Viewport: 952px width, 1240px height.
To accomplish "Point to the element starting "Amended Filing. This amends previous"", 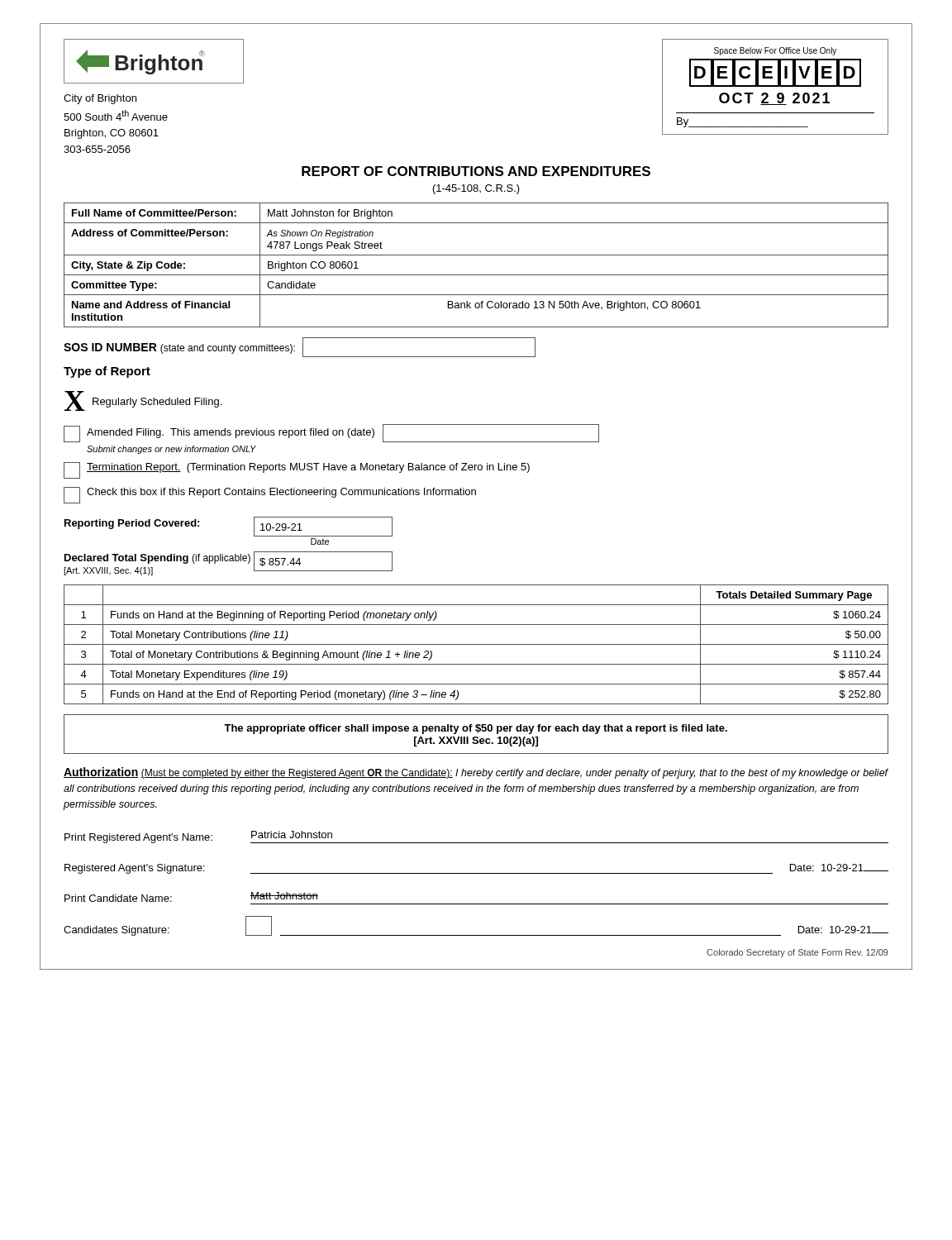I will 476,439.
